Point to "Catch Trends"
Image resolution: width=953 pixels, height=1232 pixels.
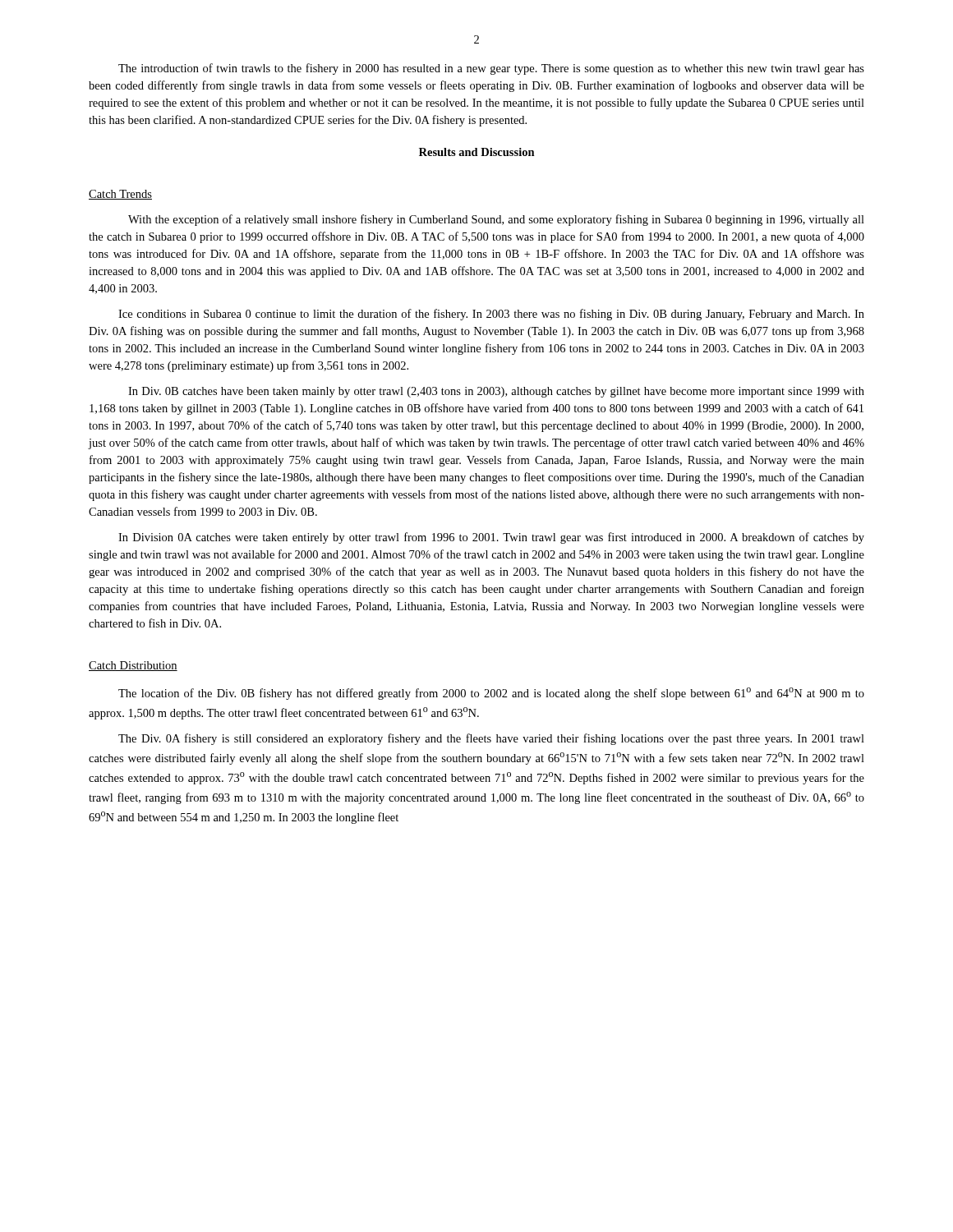pos(120,194)
